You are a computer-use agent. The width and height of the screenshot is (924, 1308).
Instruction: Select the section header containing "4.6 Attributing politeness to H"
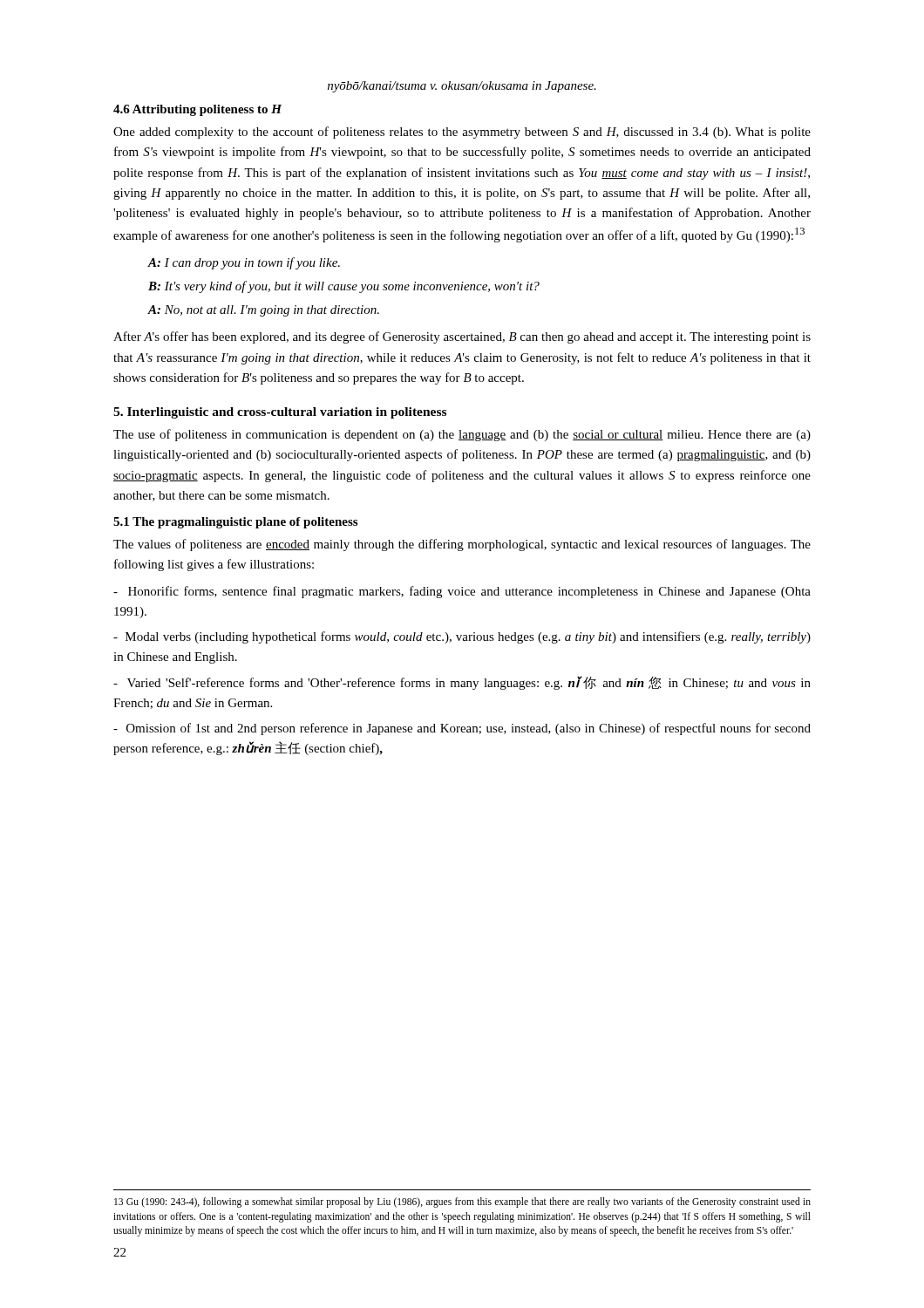click(x=197, y=109)
